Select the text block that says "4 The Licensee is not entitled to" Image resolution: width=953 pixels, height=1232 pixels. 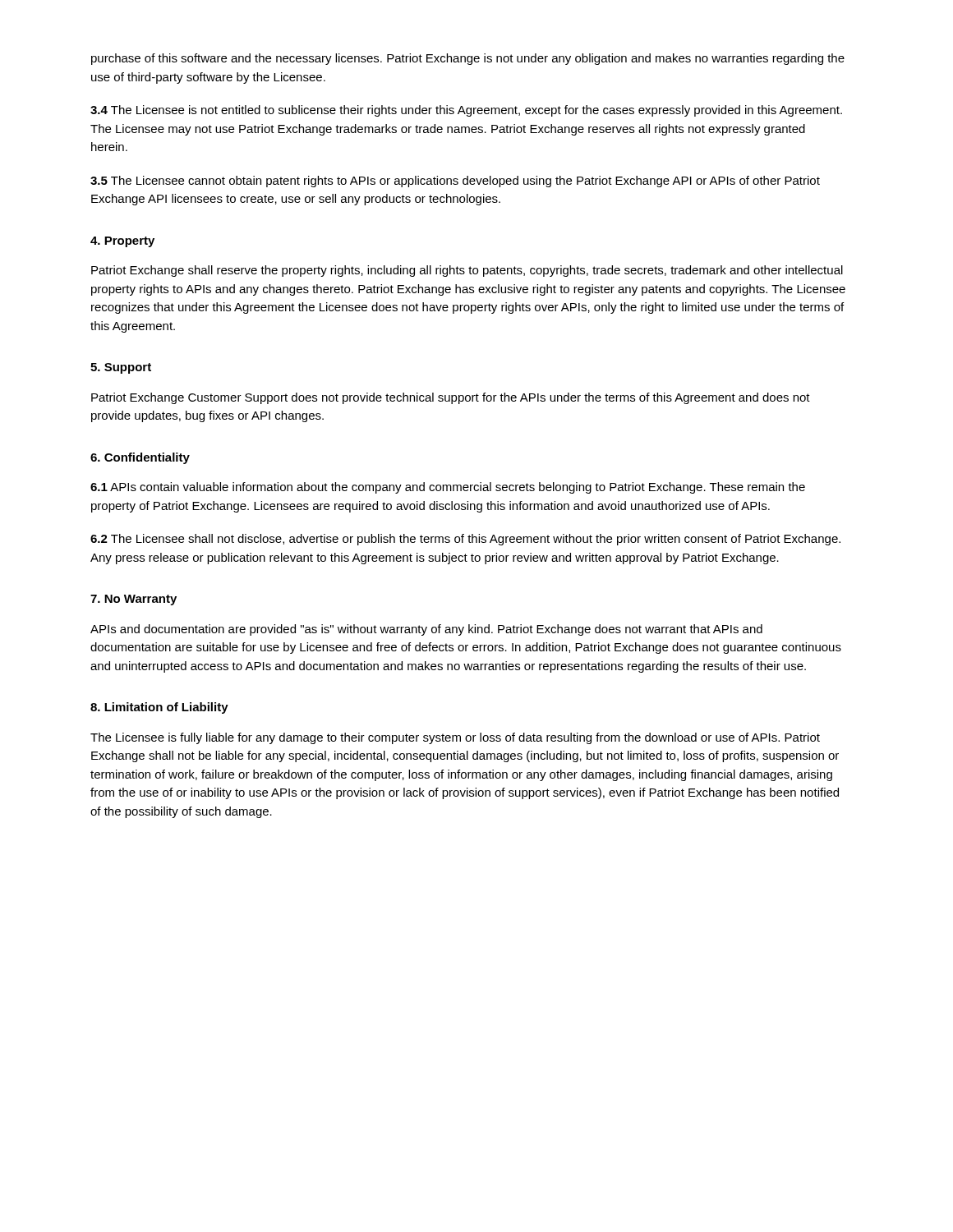[468, 129]
